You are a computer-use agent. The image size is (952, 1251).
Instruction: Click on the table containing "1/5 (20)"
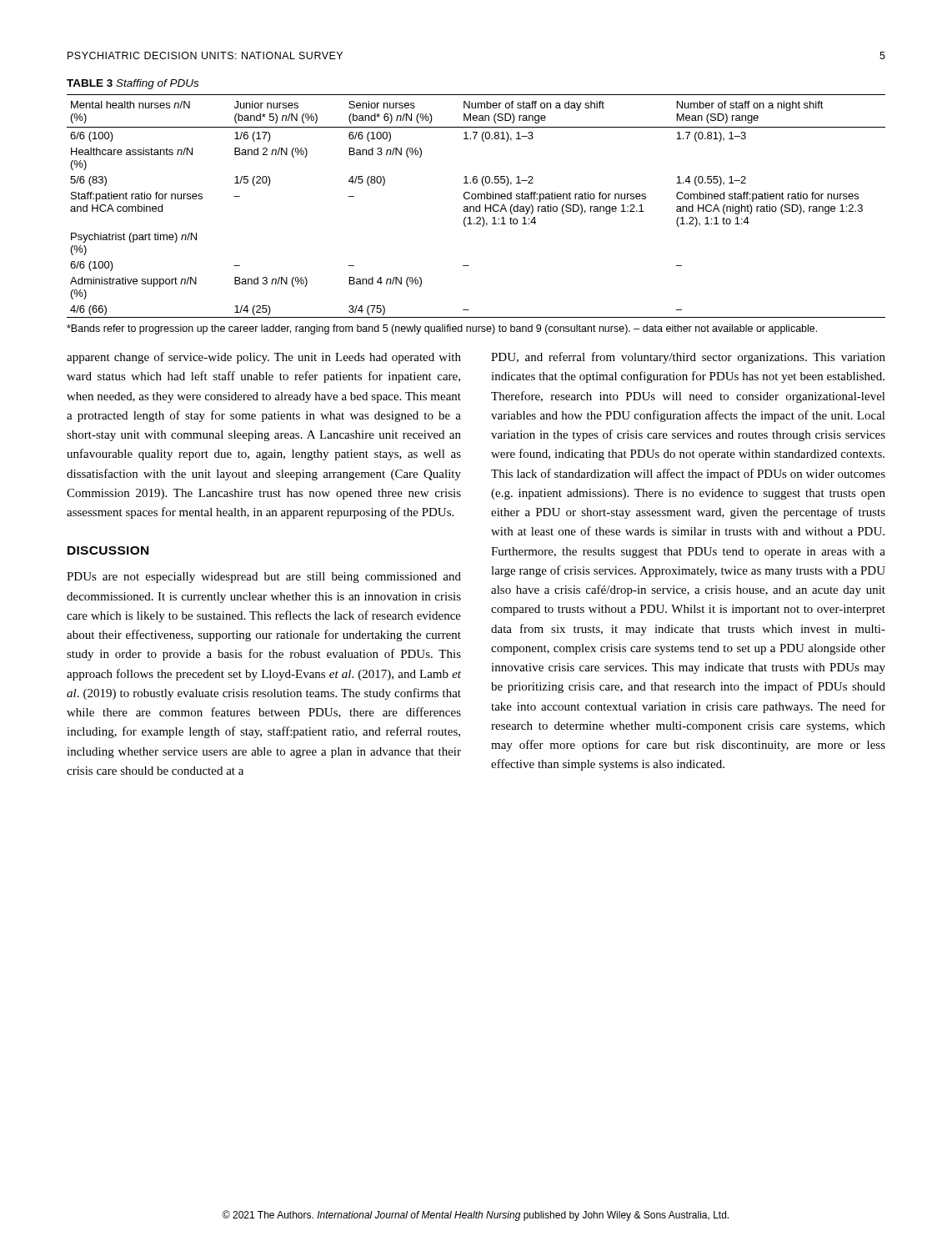pyautogui.click(x=476, y=206)
